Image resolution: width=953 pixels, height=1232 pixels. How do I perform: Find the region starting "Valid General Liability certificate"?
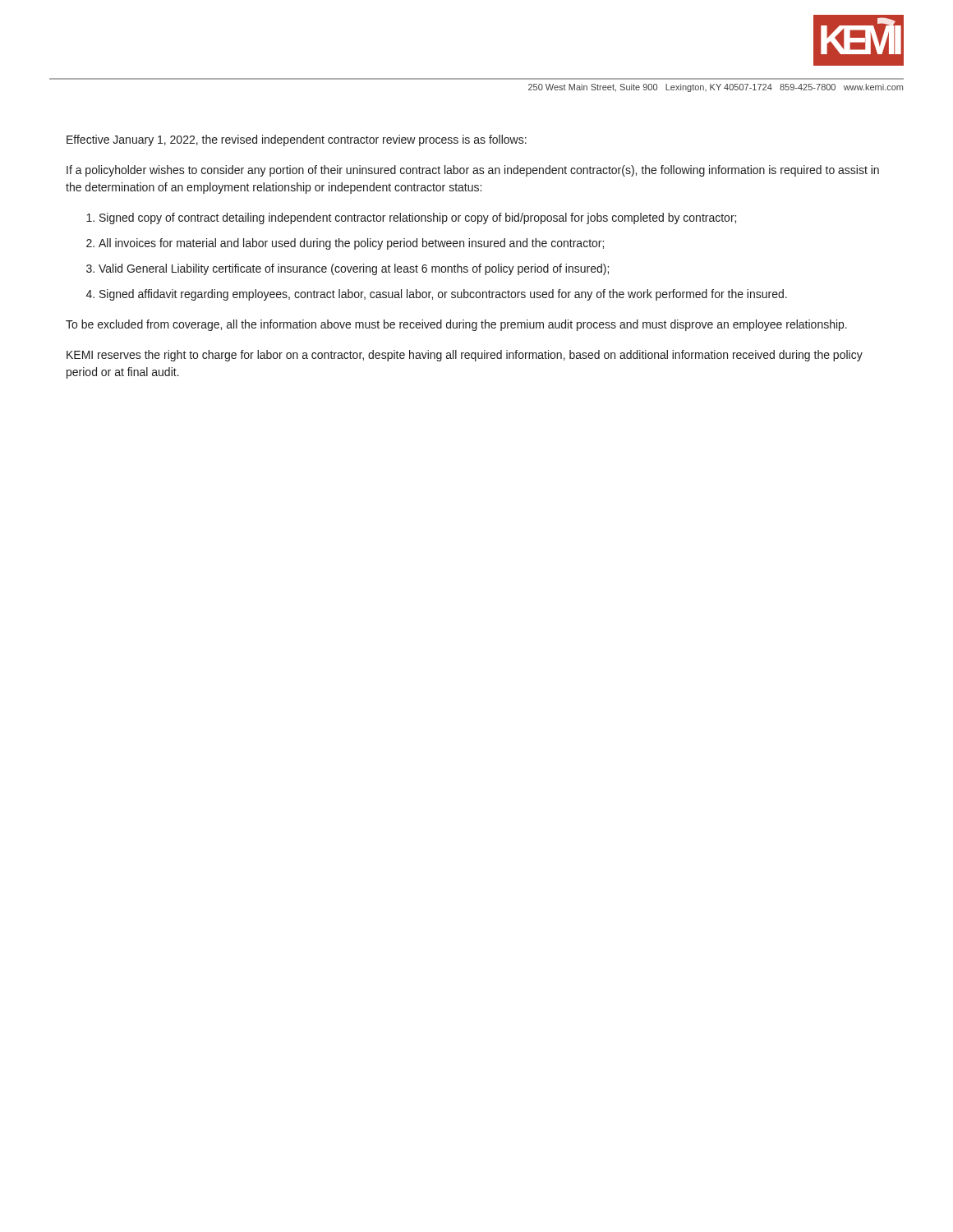354,269
